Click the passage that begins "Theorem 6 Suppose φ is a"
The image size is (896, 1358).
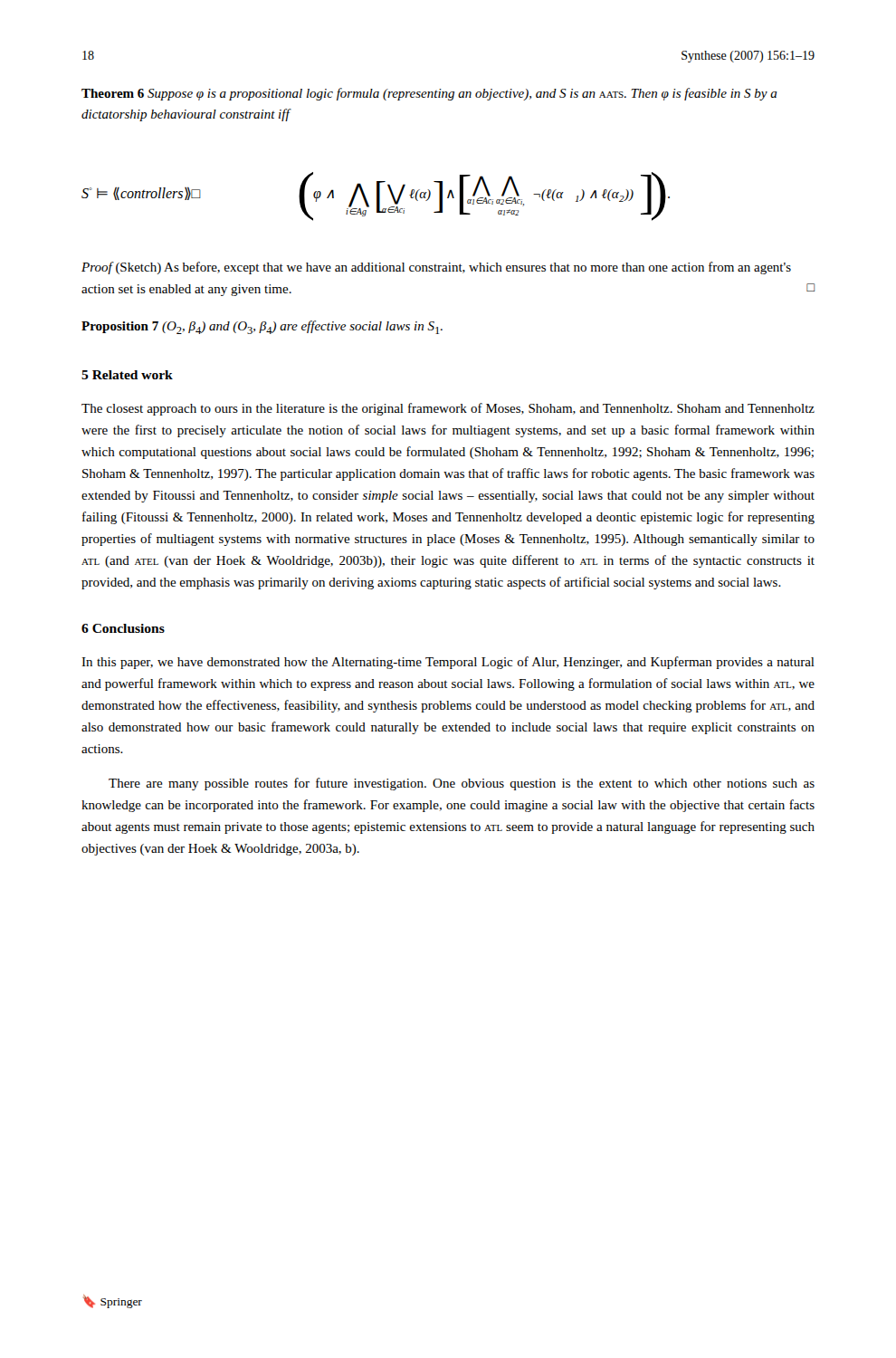[429, 103]
